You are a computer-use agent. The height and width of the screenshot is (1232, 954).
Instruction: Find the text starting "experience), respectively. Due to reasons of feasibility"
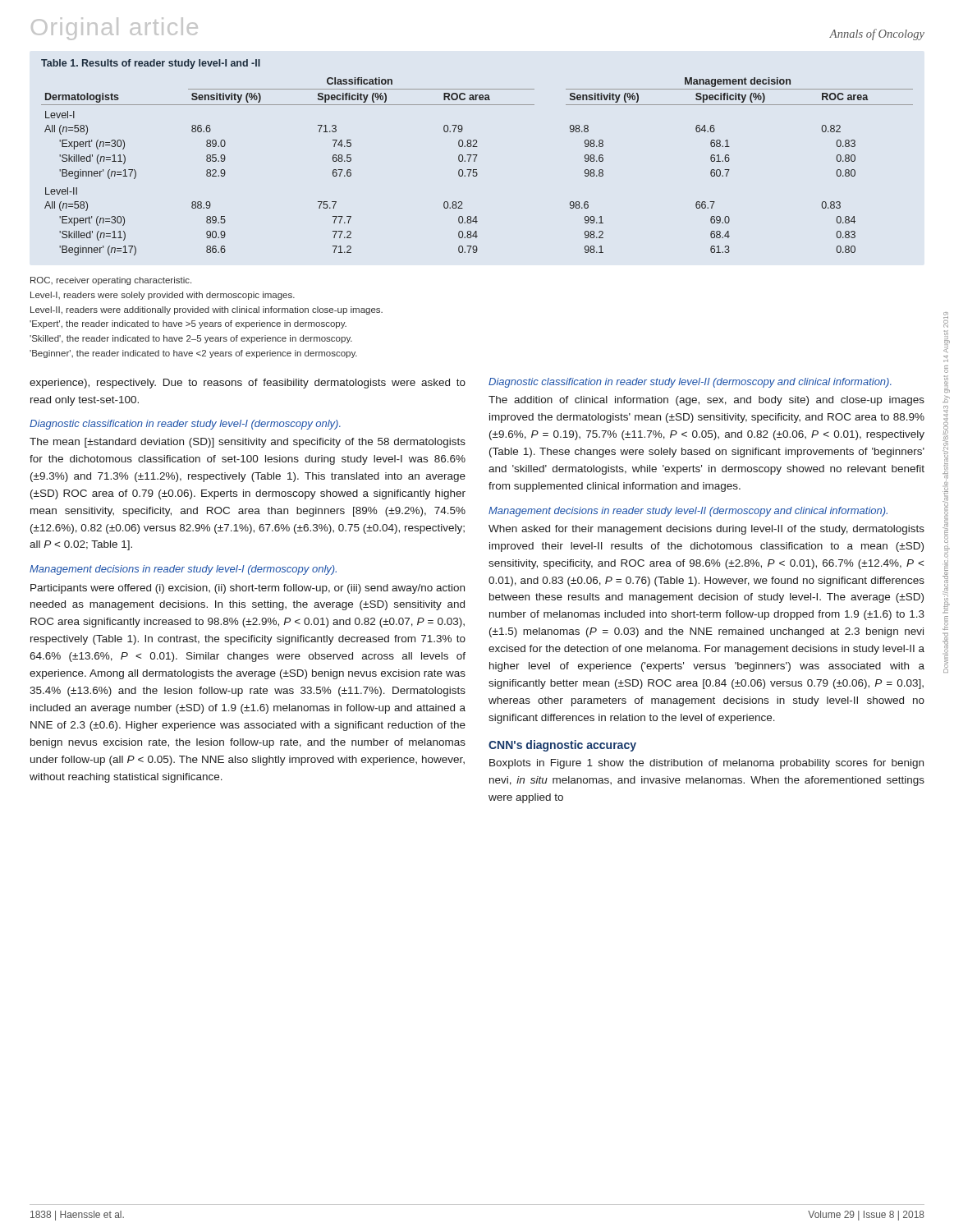[x=248, y=392]
